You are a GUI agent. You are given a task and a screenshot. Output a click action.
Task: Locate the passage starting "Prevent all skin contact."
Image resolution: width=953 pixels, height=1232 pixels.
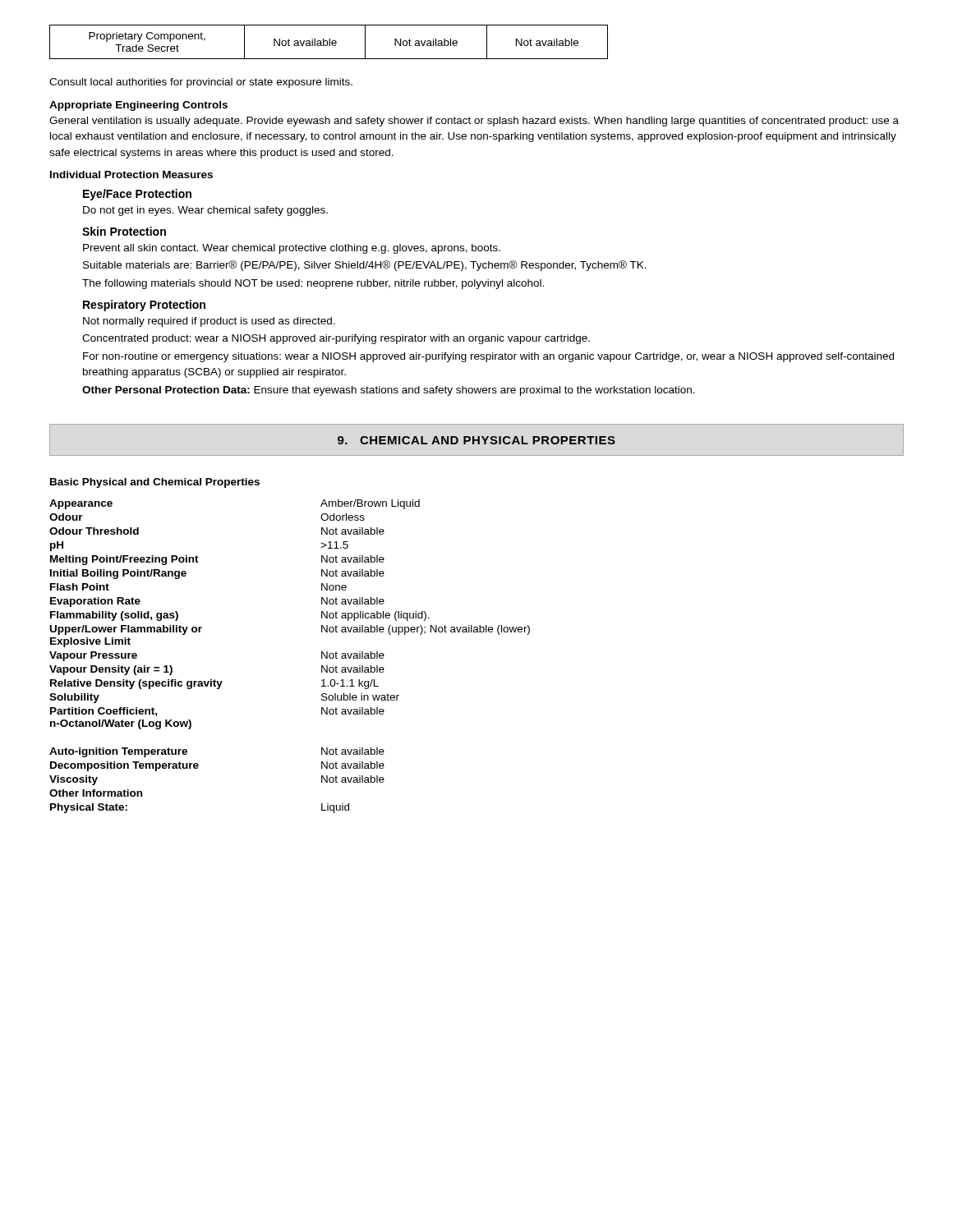[292, 248]
